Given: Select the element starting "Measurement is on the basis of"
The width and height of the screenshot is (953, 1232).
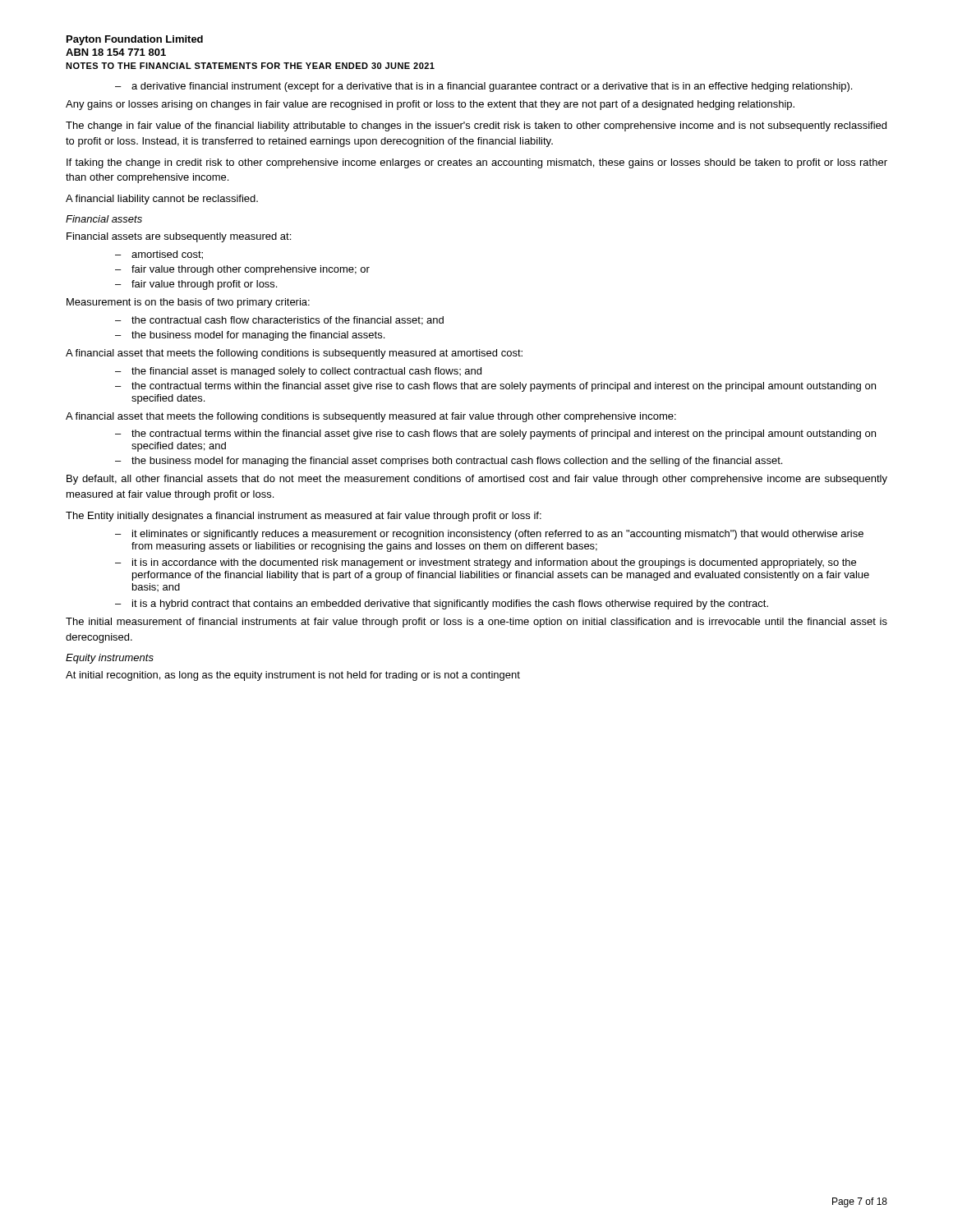Looking at the screenshot, I should tap(188, 302).
